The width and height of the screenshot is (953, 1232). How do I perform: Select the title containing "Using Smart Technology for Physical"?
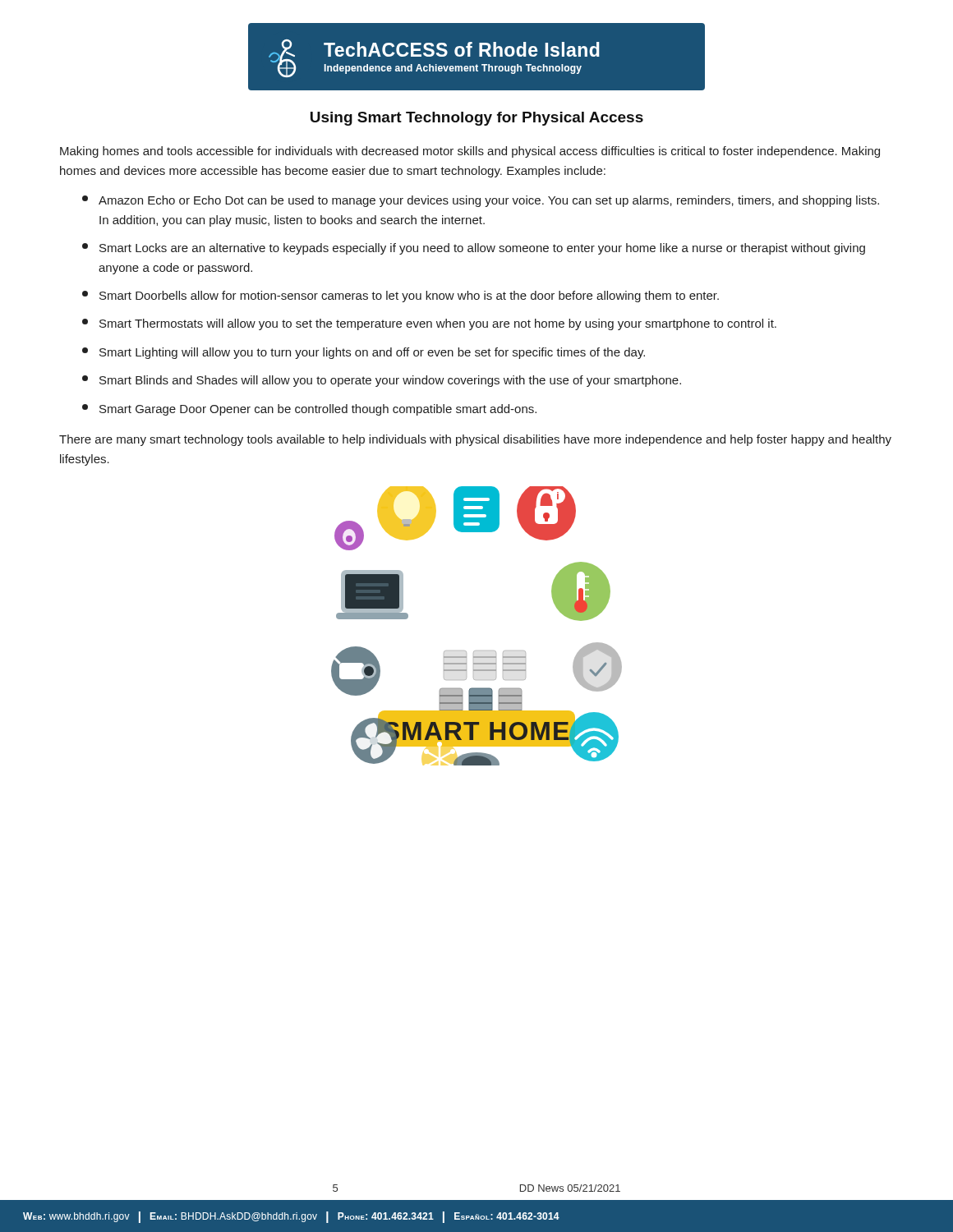476,117
